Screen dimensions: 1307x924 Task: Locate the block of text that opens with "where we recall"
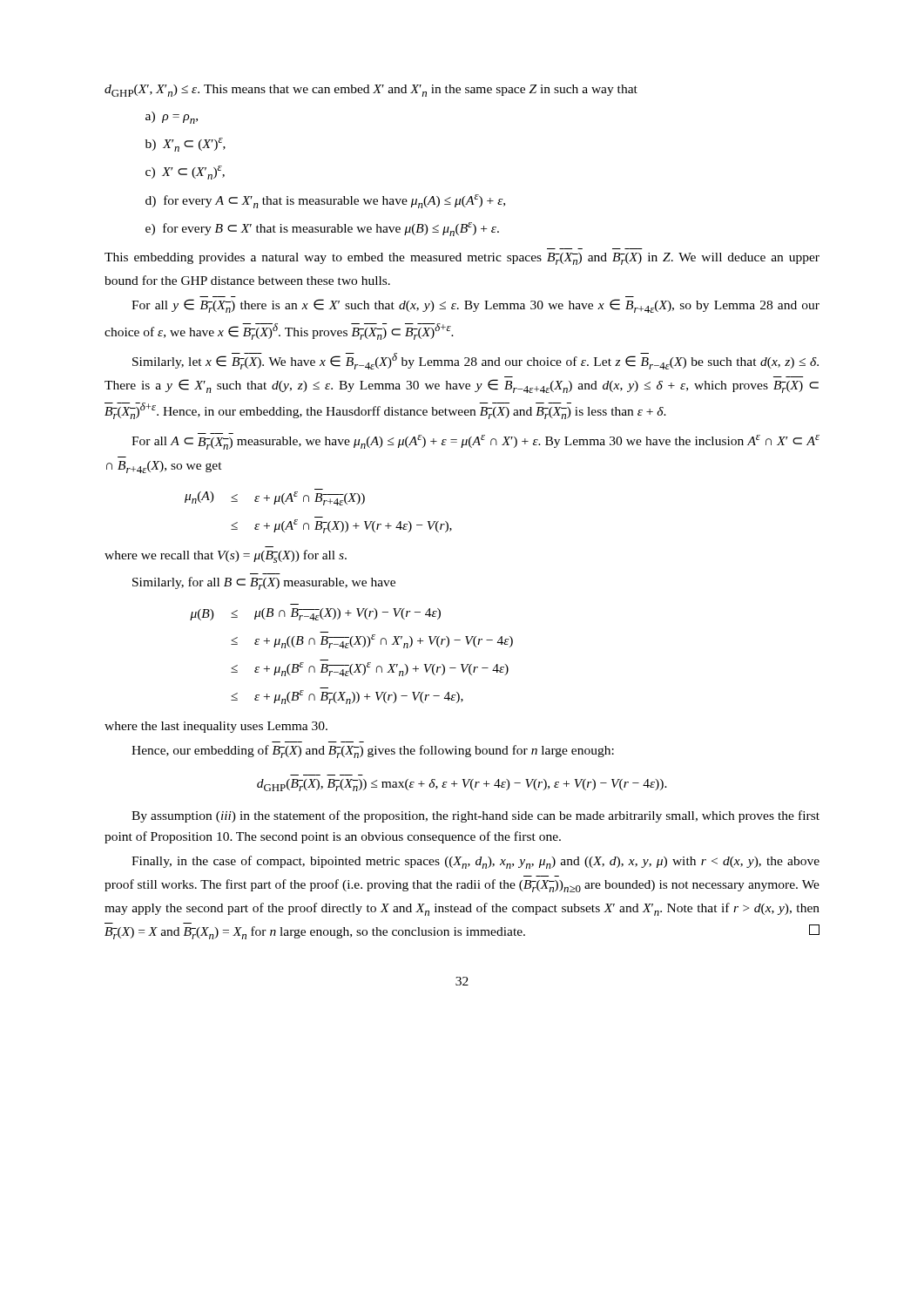(226, 556)
